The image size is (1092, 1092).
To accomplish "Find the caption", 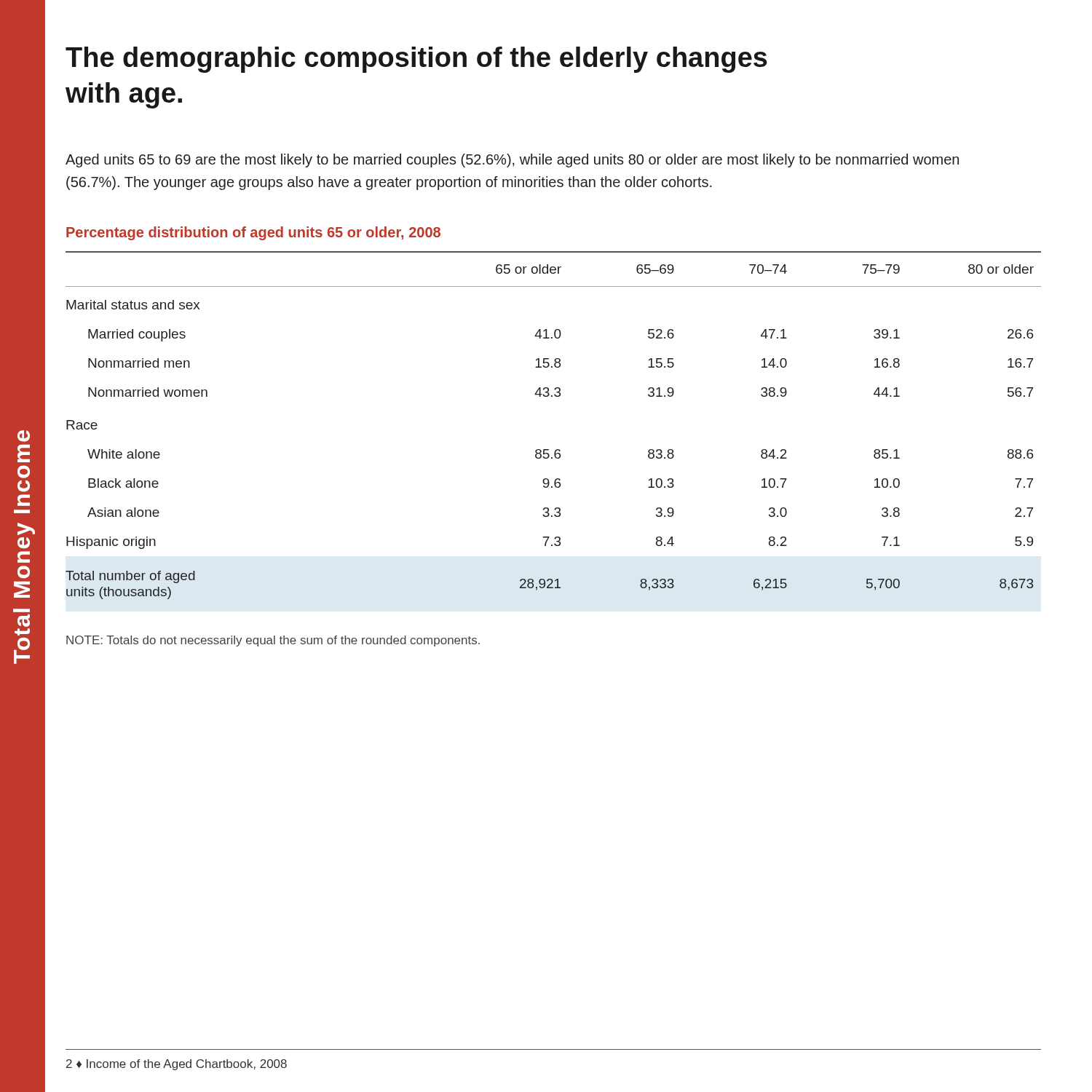I will click(253, 232).
